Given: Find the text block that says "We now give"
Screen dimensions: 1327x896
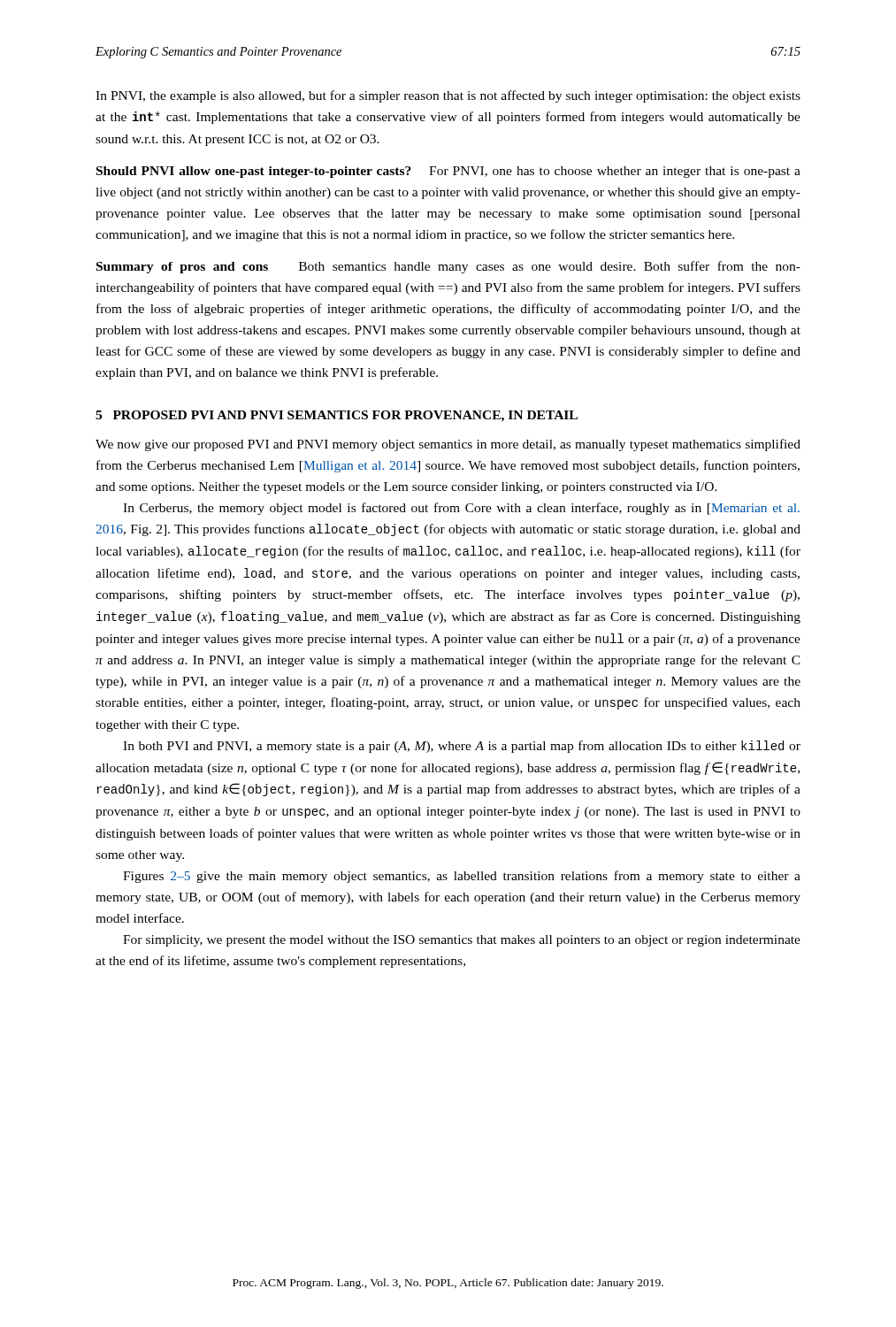Looking at the screenshot, I should coord(448,465).
